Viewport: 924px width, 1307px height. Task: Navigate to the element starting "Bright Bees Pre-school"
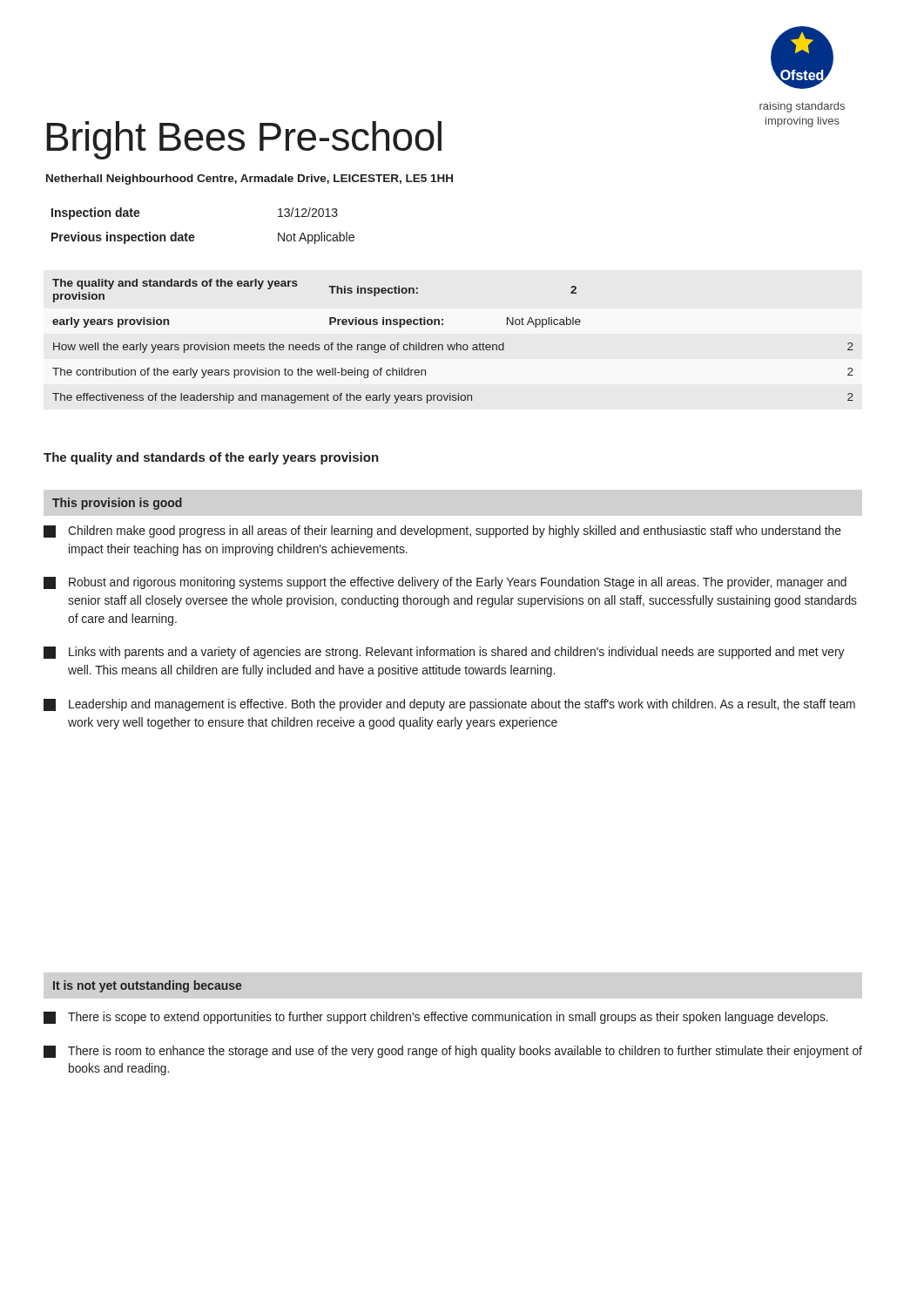244,137
